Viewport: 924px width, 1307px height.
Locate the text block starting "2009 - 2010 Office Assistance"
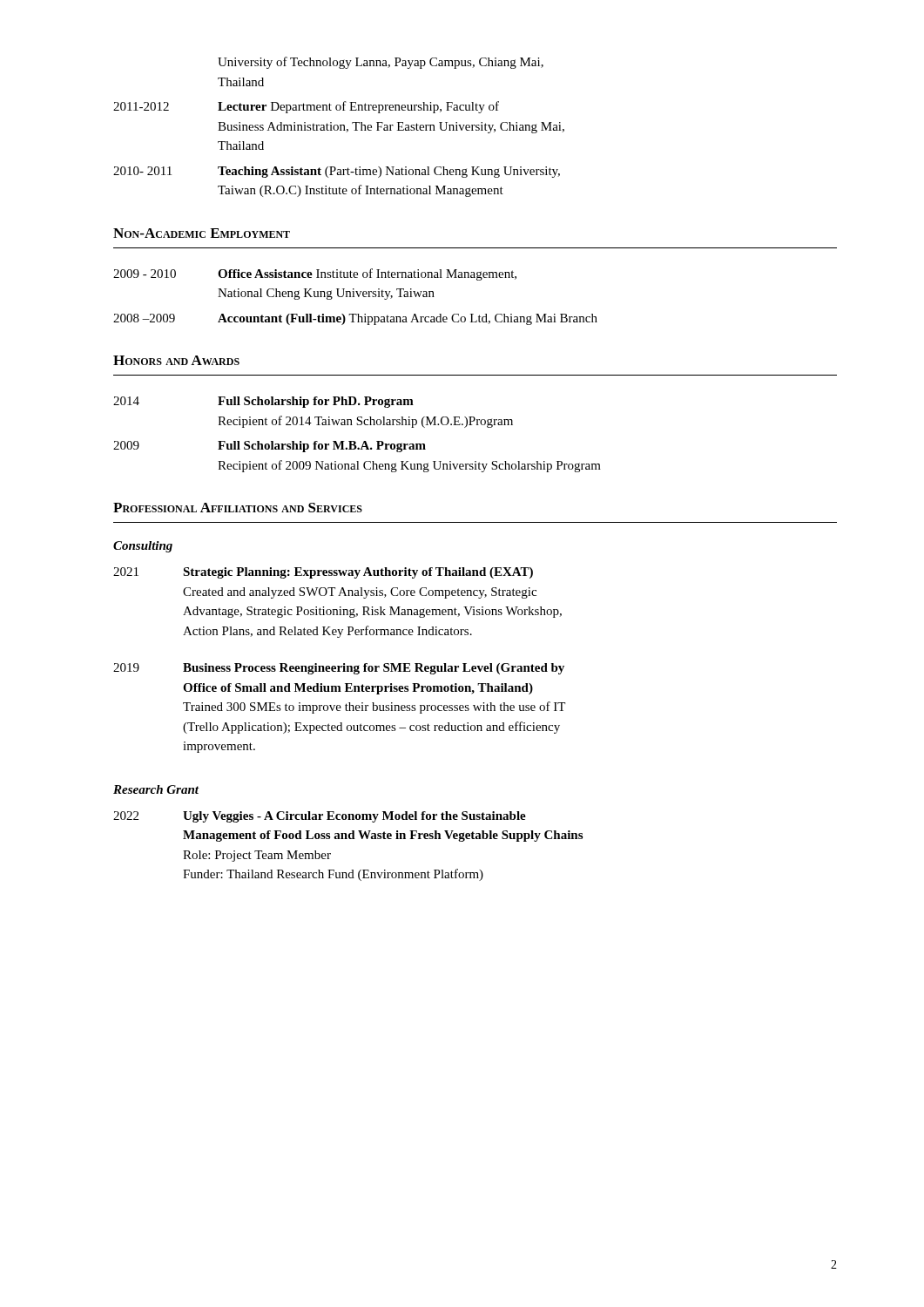[x=475, y=283]
